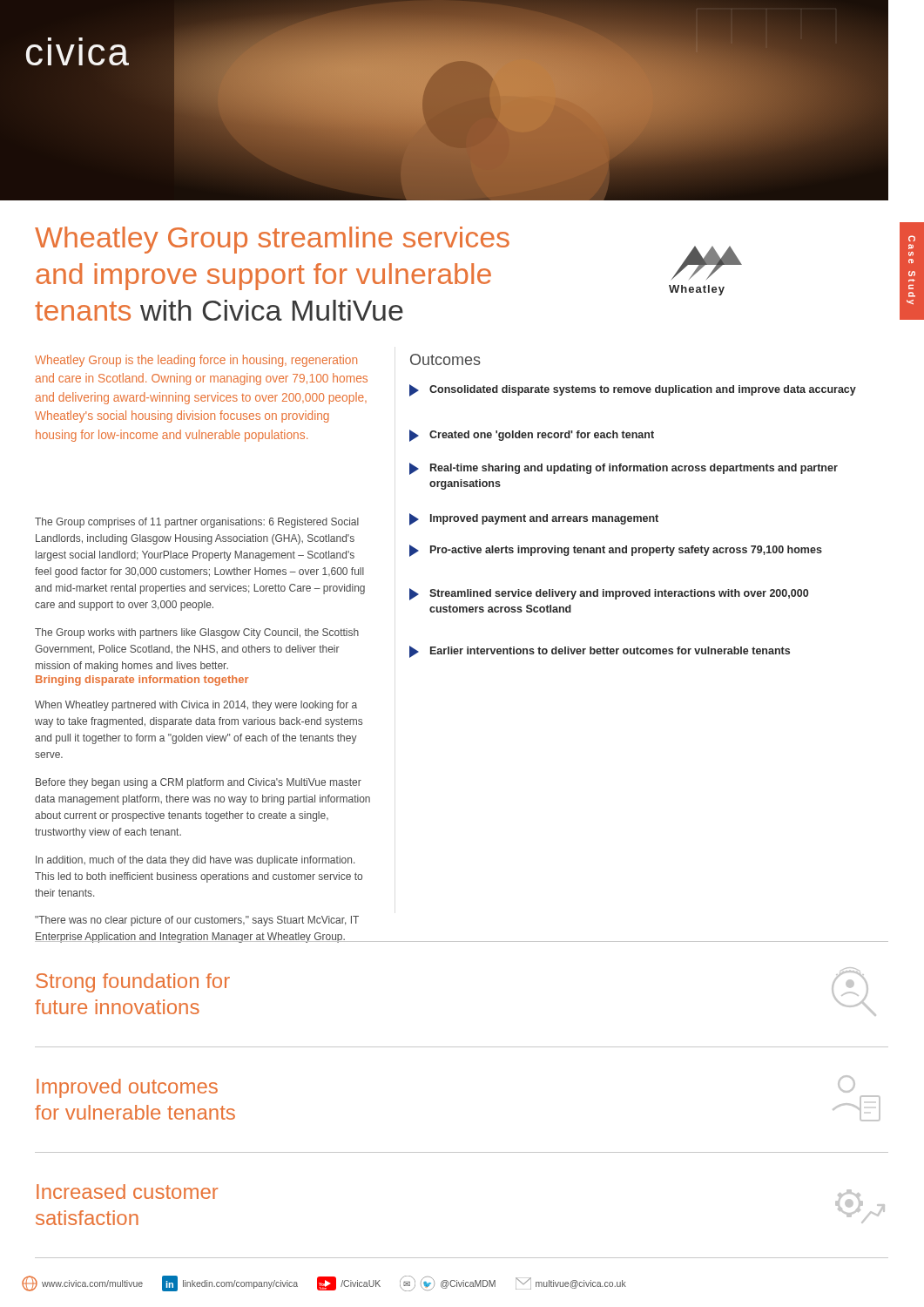
Task: Point to "Increased customersatisfaction"
Action: [127, 1192]
